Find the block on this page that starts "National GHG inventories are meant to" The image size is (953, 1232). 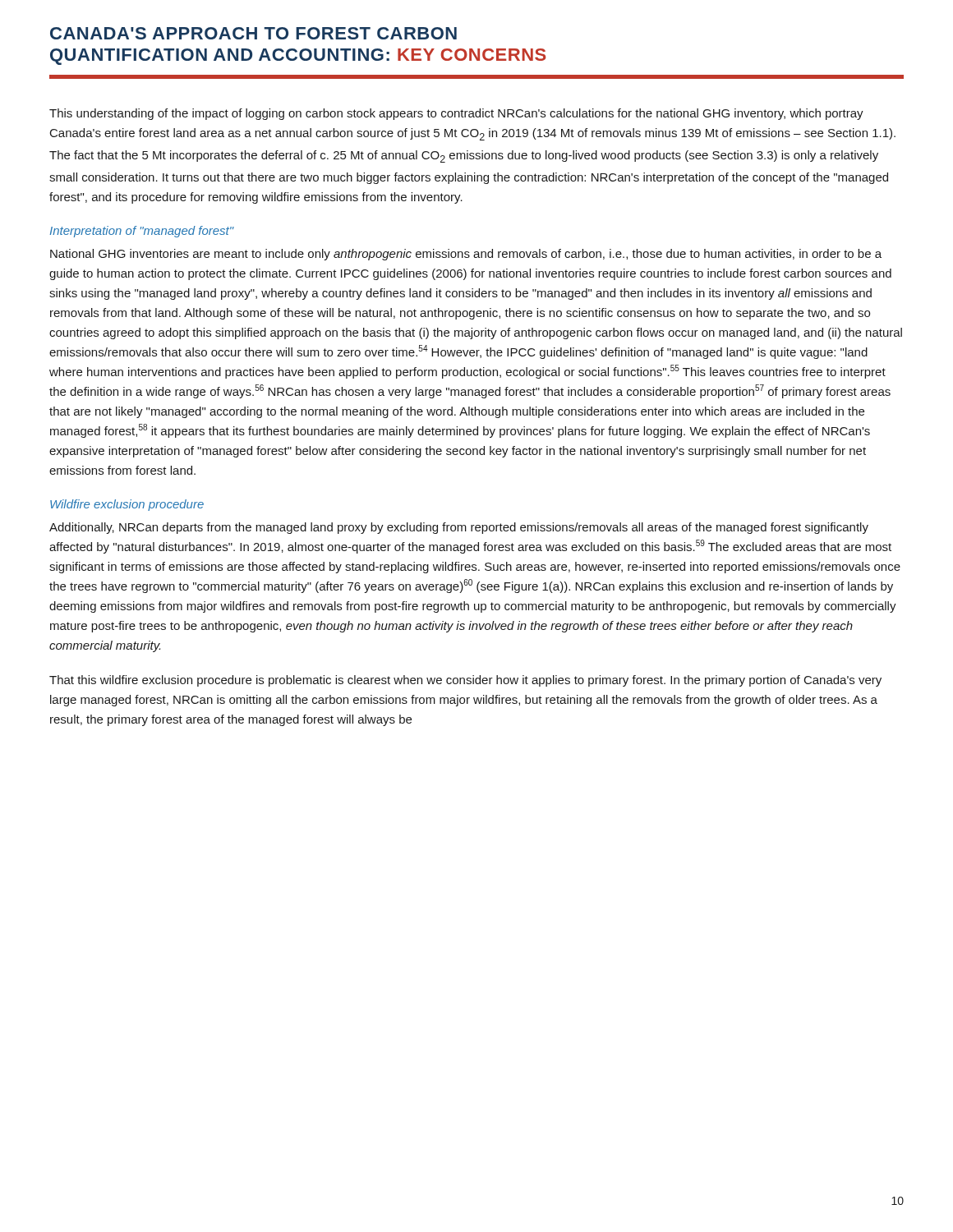click(476, 362)
